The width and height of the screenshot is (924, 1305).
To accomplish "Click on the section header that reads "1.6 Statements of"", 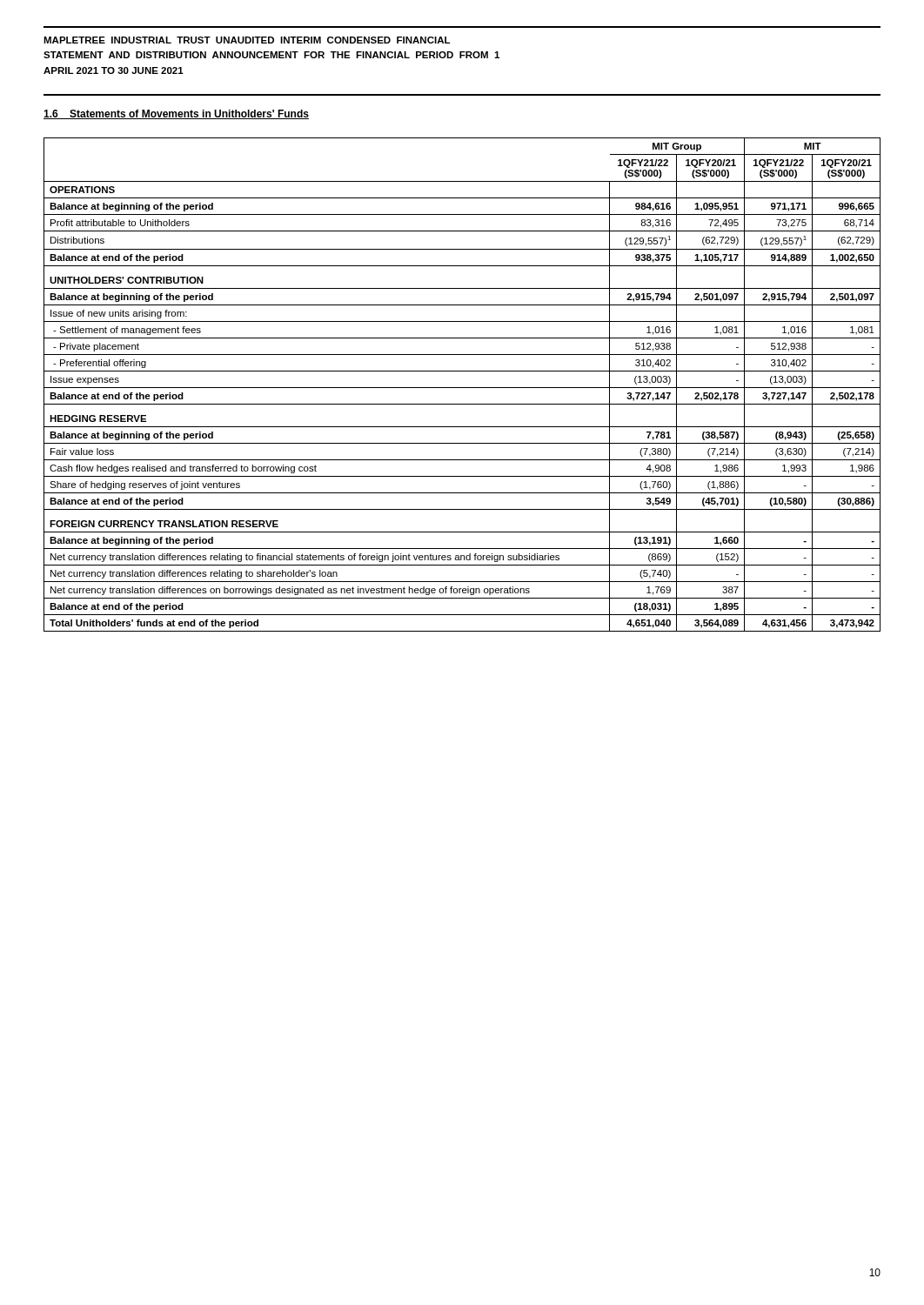I will coord(176,114).
